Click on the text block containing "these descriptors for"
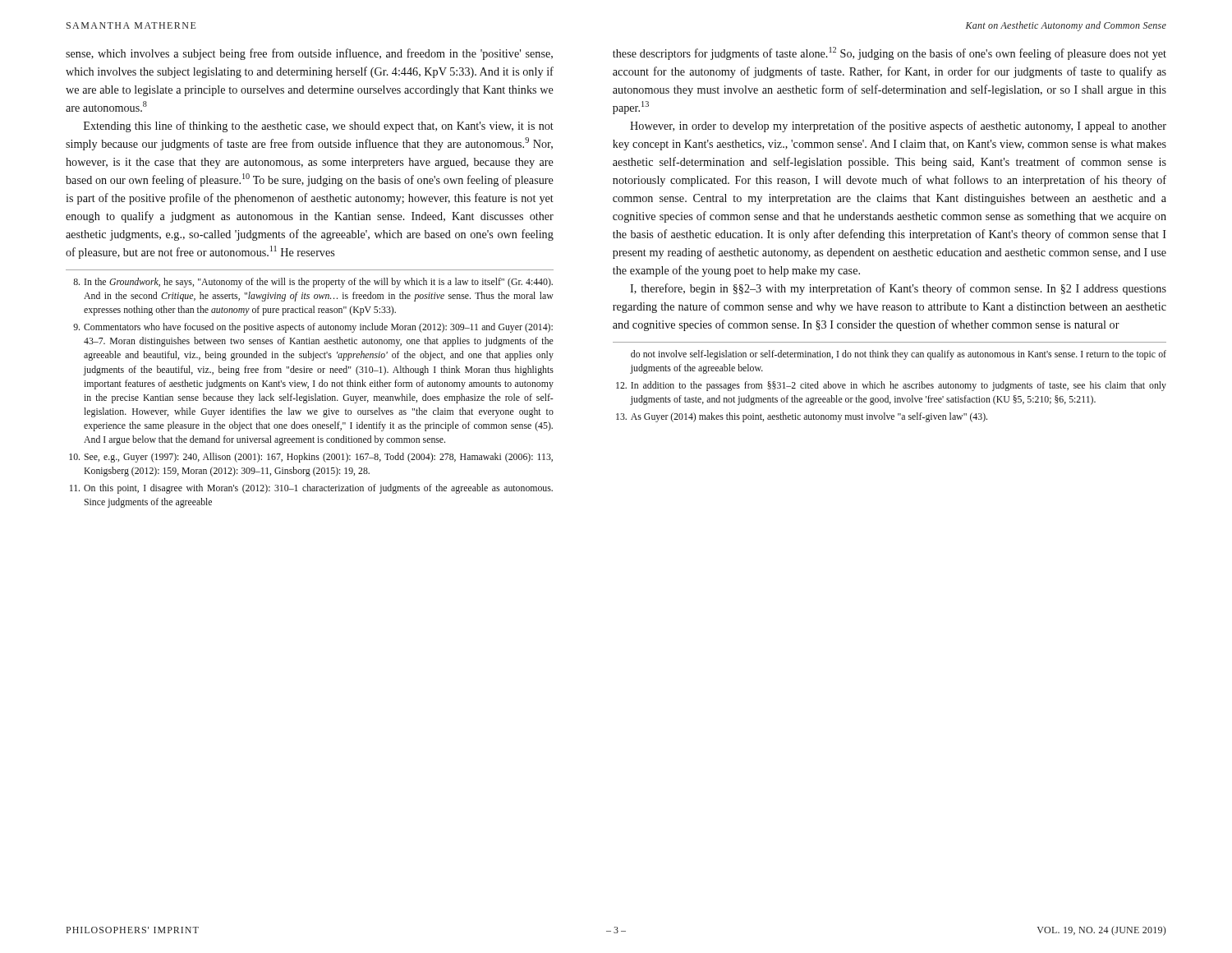Screen dimensions: 953x1232 (x=889, y=189)
